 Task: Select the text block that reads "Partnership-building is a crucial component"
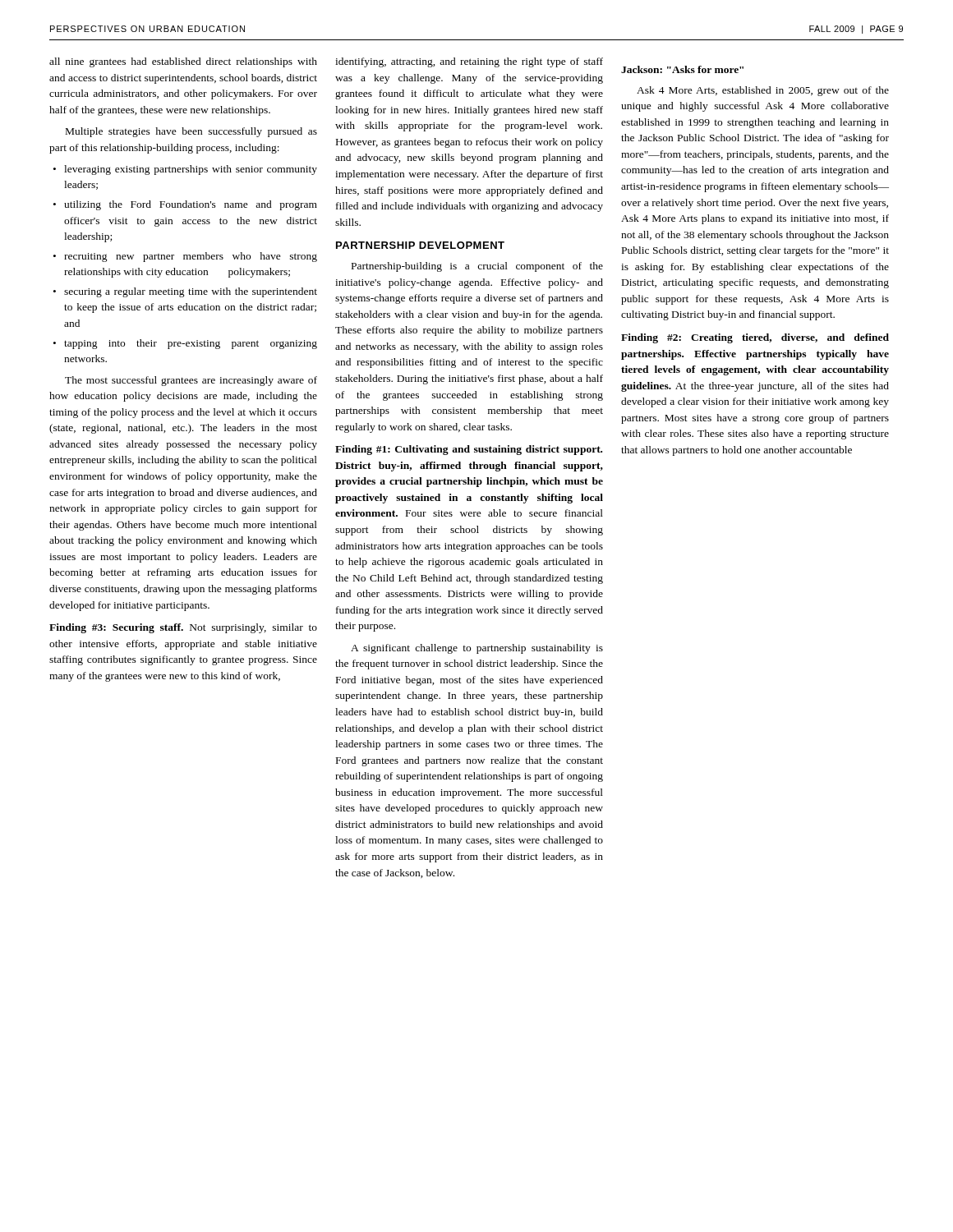pos(469,346)
